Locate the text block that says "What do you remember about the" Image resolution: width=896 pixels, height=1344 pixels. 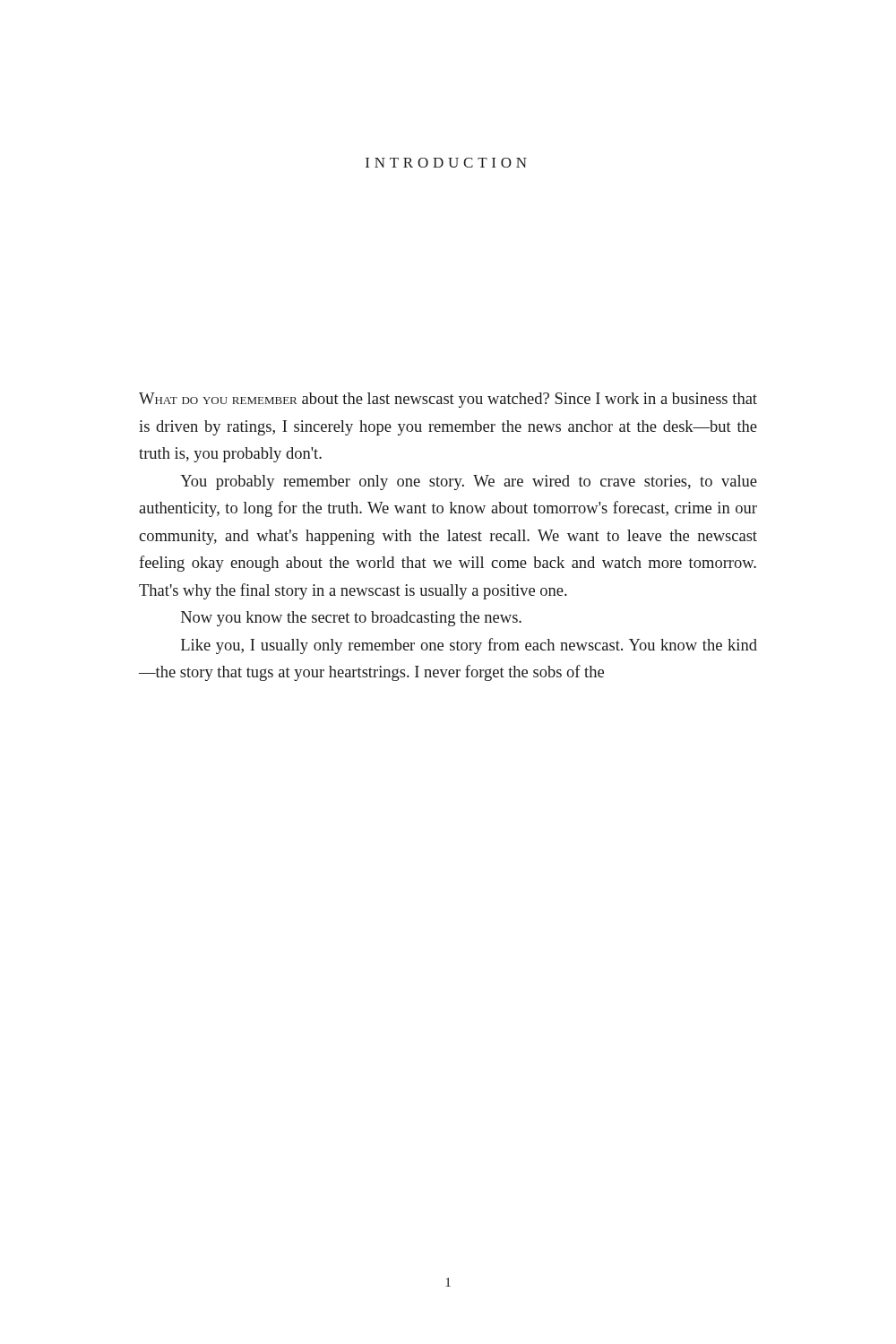[x=448, y=536]
